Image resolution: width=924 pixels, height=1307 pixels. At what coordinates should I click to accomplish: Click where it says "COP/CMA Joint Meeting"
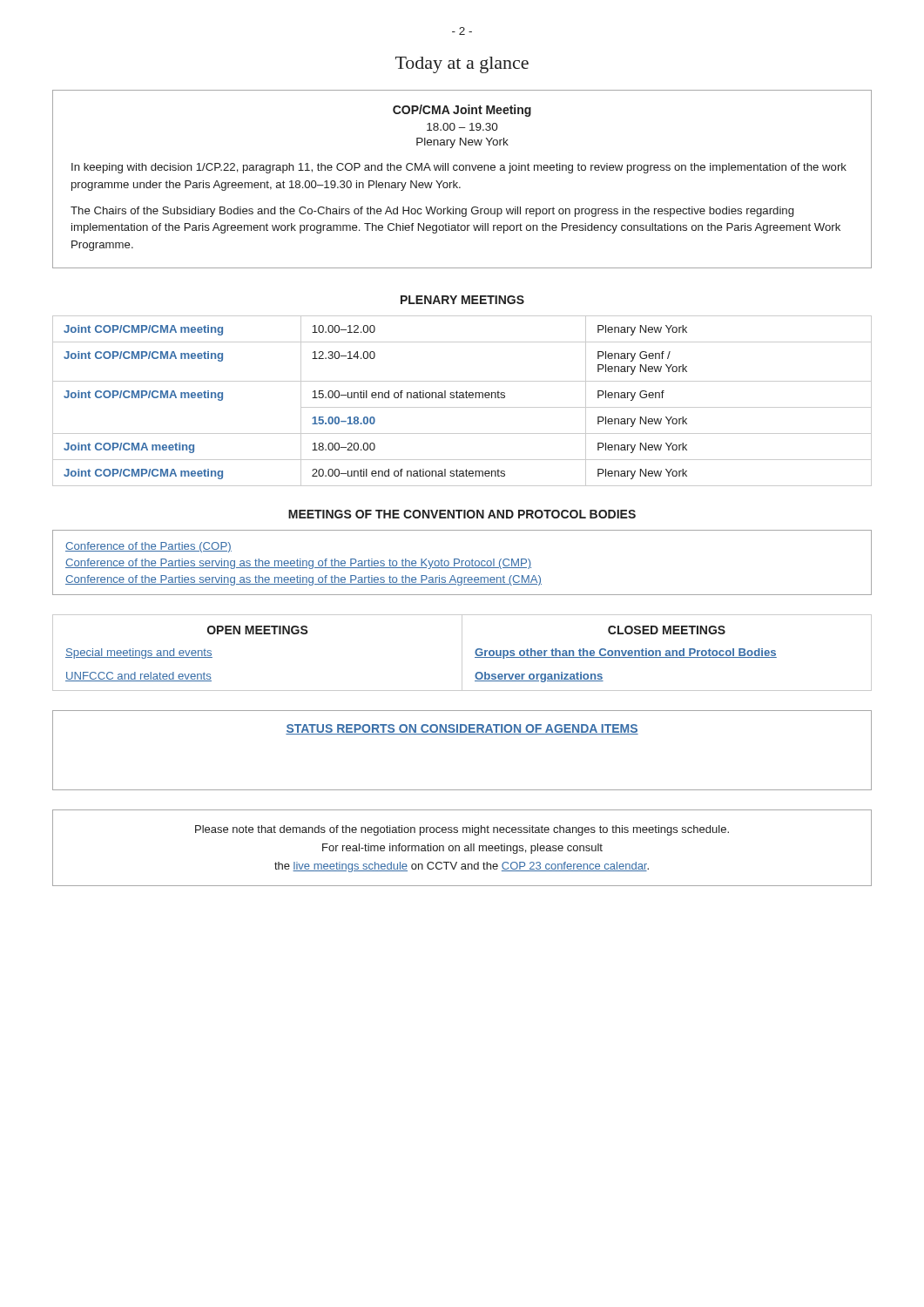(462, 110)
